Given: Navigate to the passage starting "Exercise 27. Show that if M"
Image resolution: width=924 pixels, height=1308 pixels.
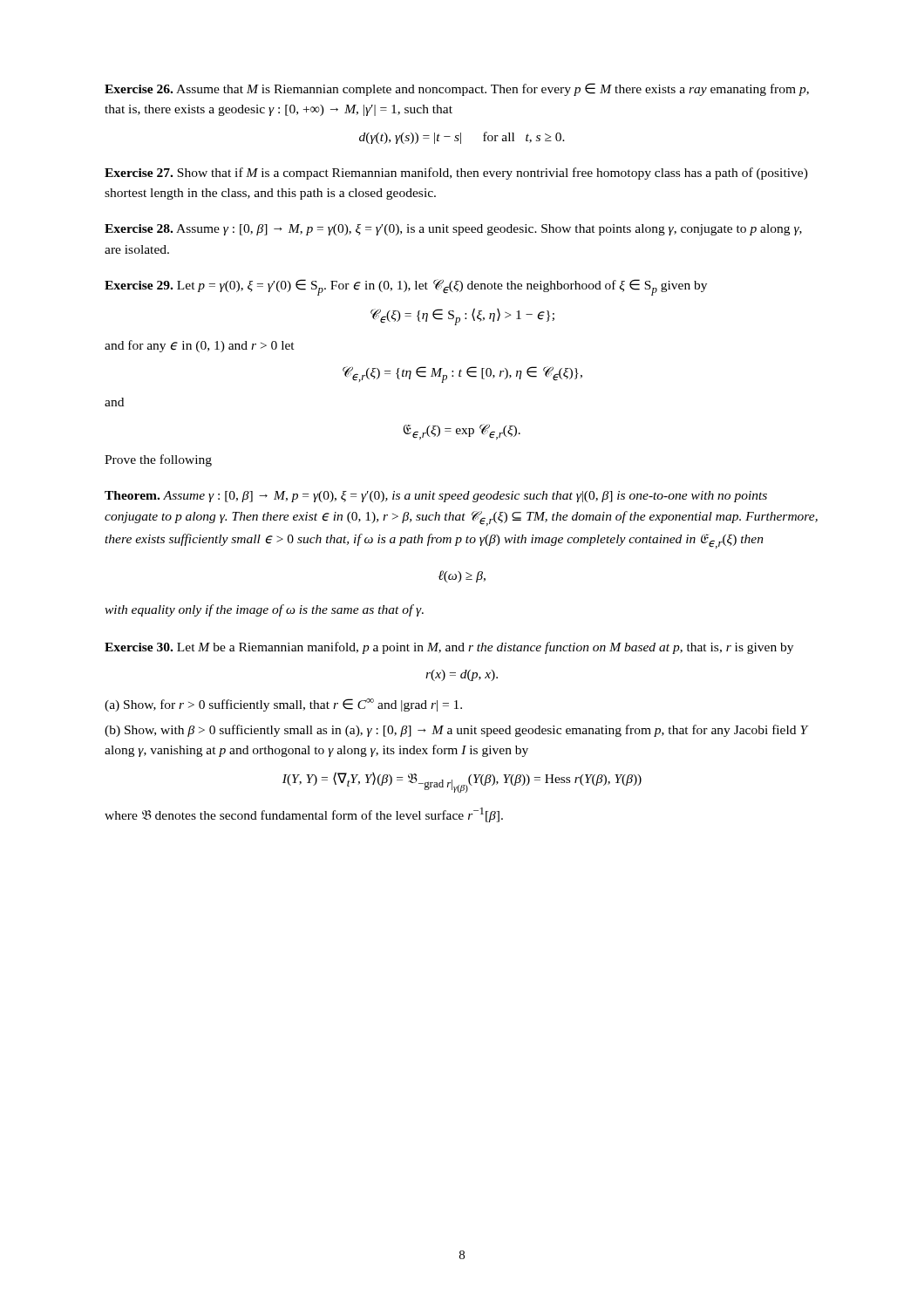Looking at the screenshot, I should pos(462,182).
